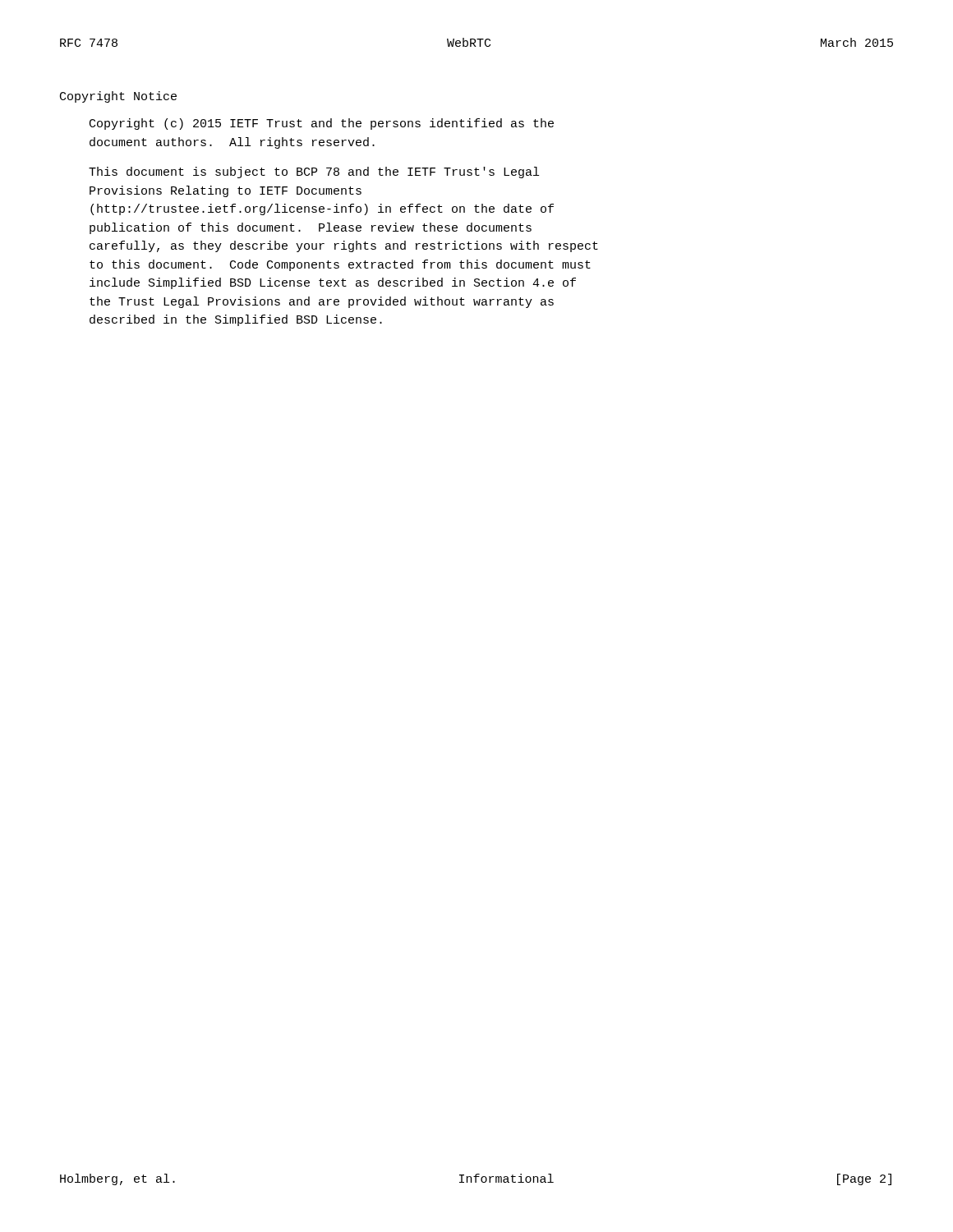Point to the block beginning "Copyright (c) 2015 IETF Trust"
The width and height of the screenshot is (953, 1232).
point(322,134)
